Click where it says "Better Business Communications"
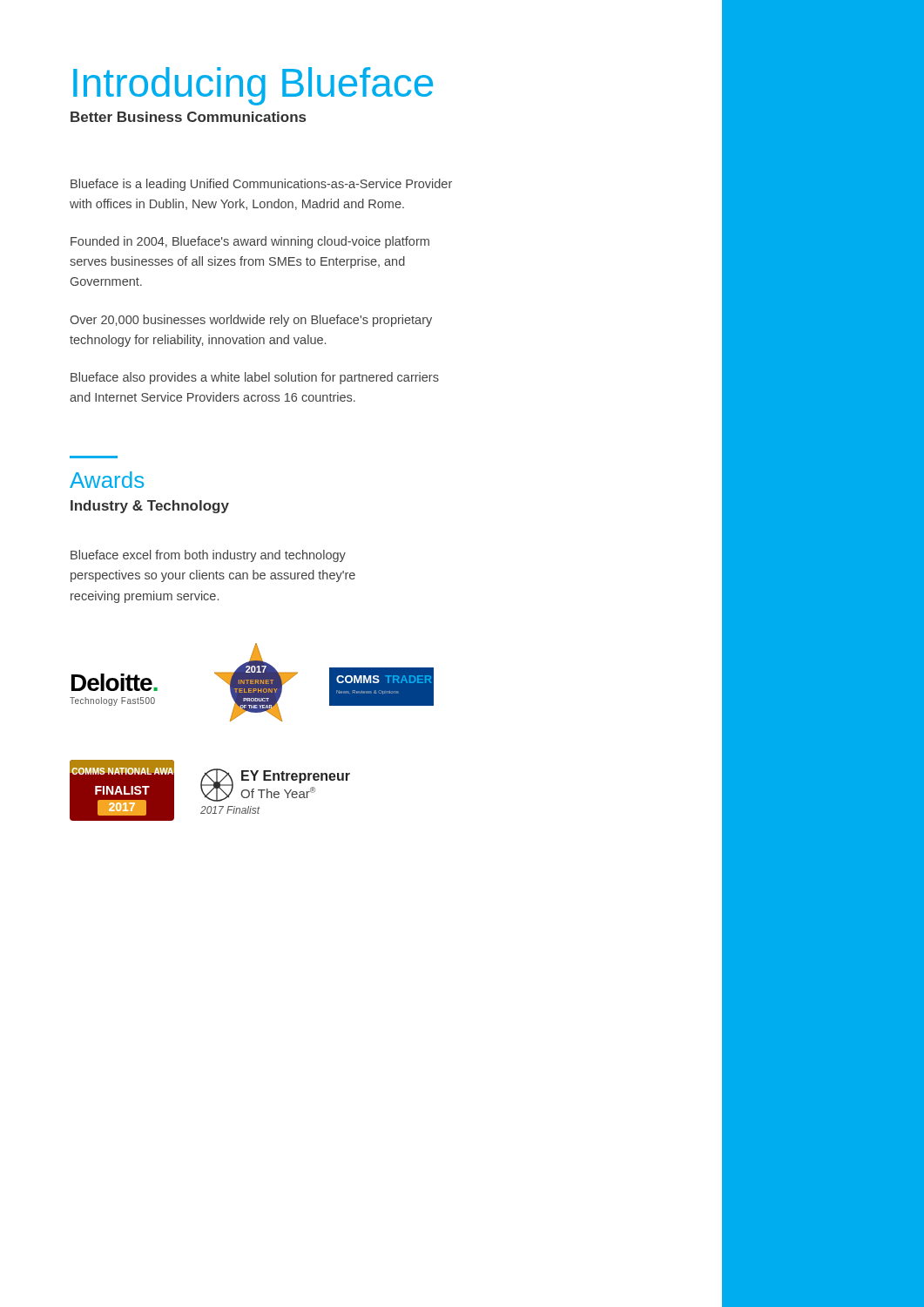Screen dimensions: 1307x924 point(188,117)
